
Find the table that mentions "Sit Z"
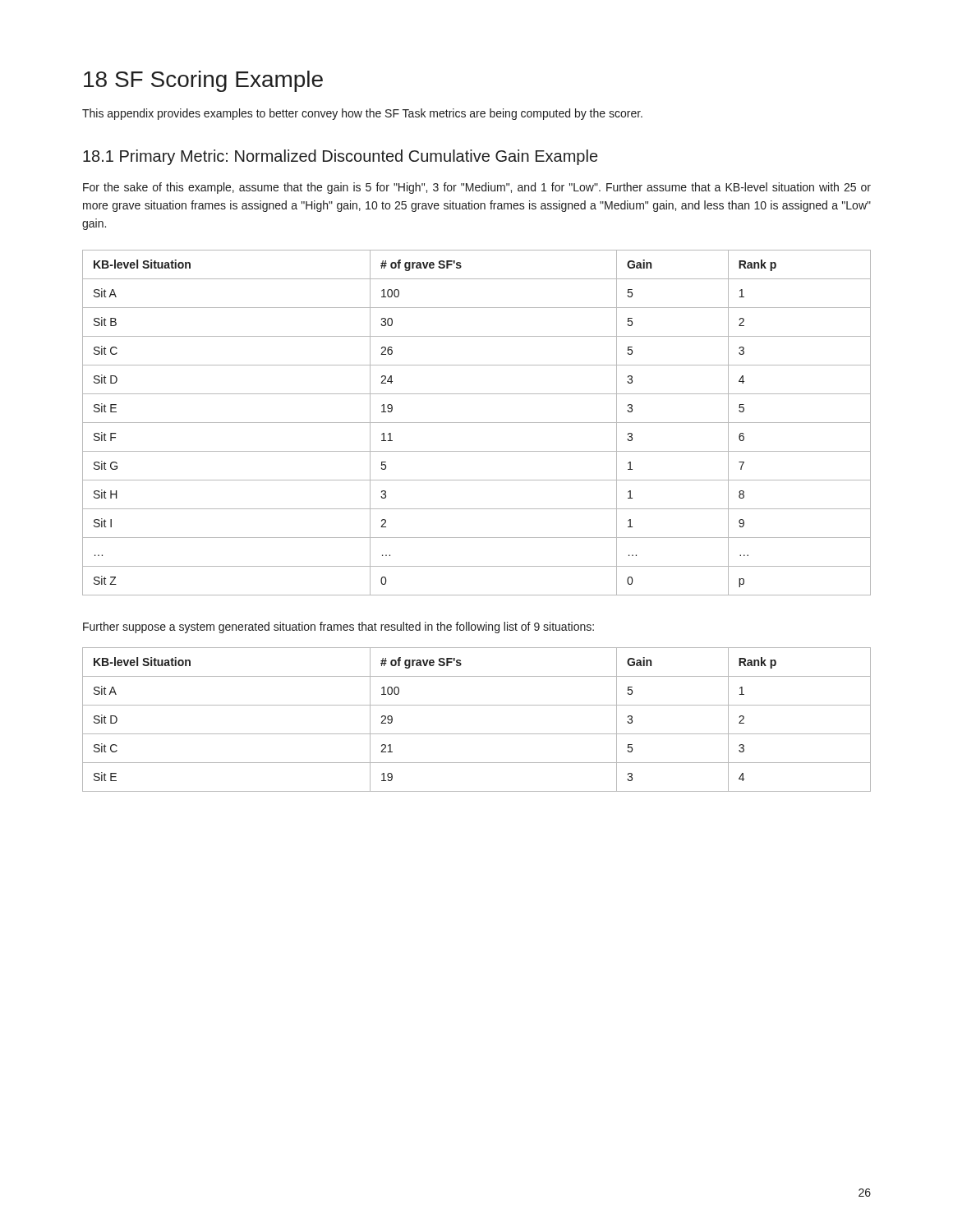click(476, 422)
